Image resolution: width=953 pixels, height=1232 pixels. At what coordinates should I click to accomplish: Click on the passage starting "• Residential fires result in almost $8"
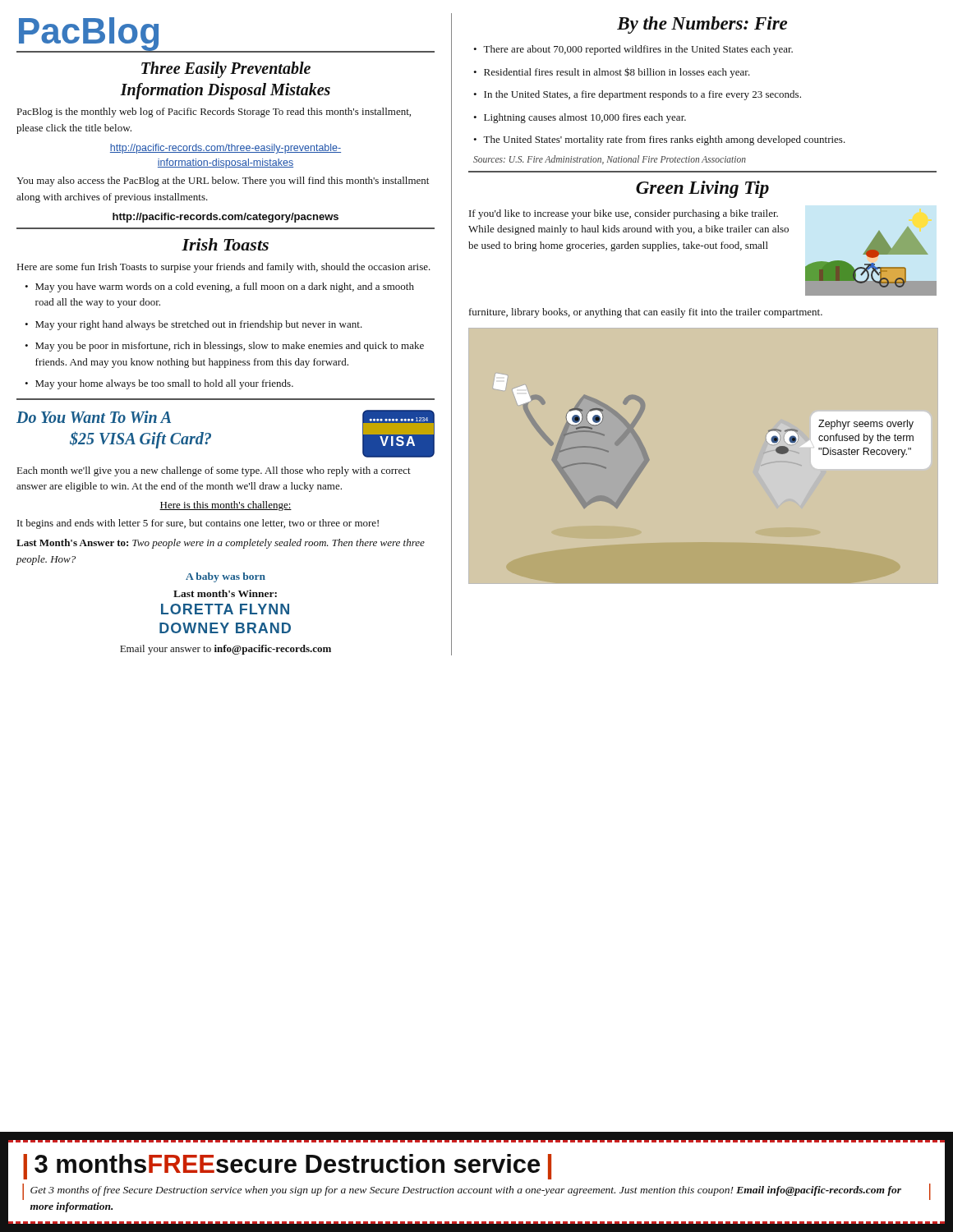pos(612,72)
